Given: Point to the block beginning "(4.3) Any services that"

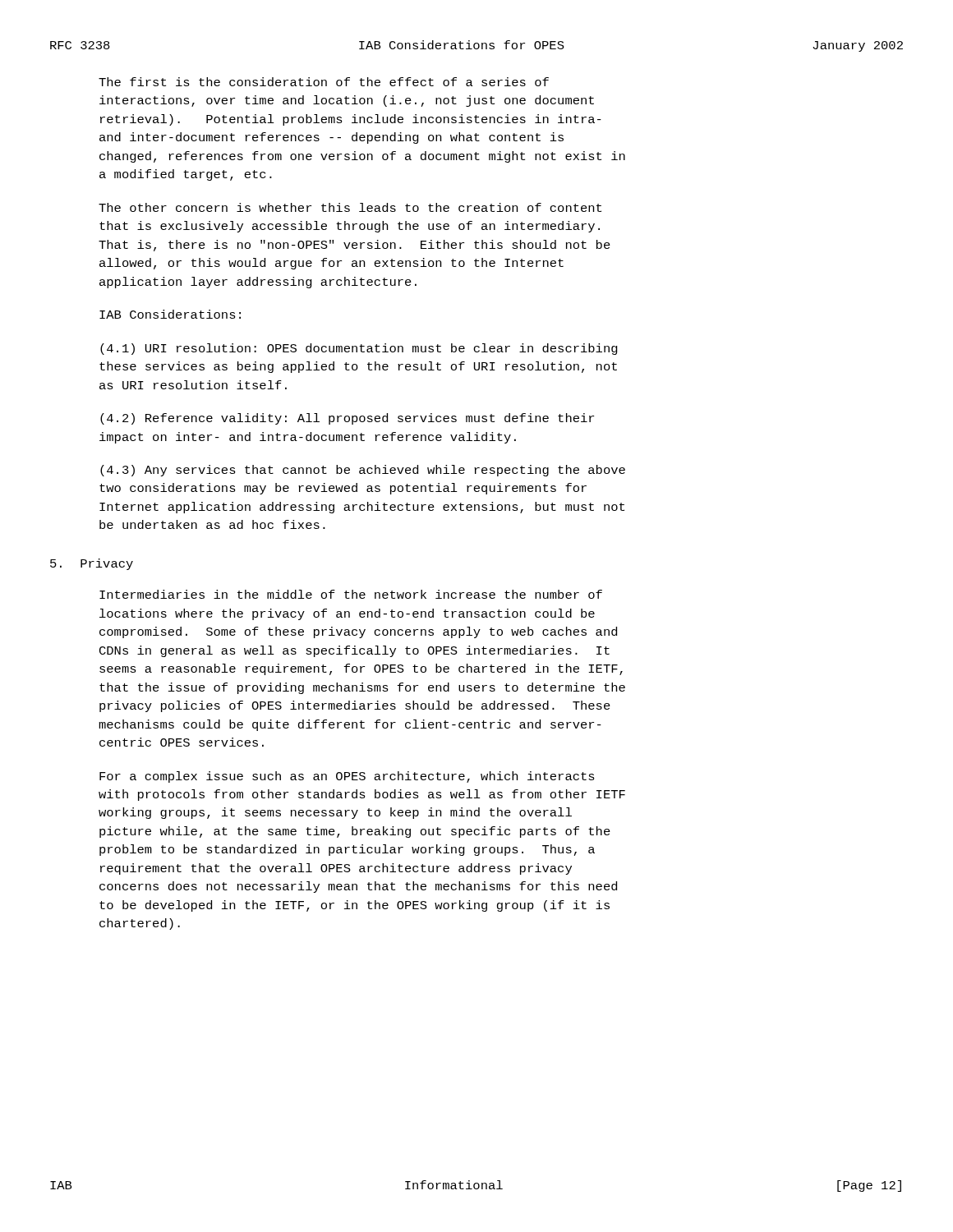Looking at the screenshot, I should [362, 498].
